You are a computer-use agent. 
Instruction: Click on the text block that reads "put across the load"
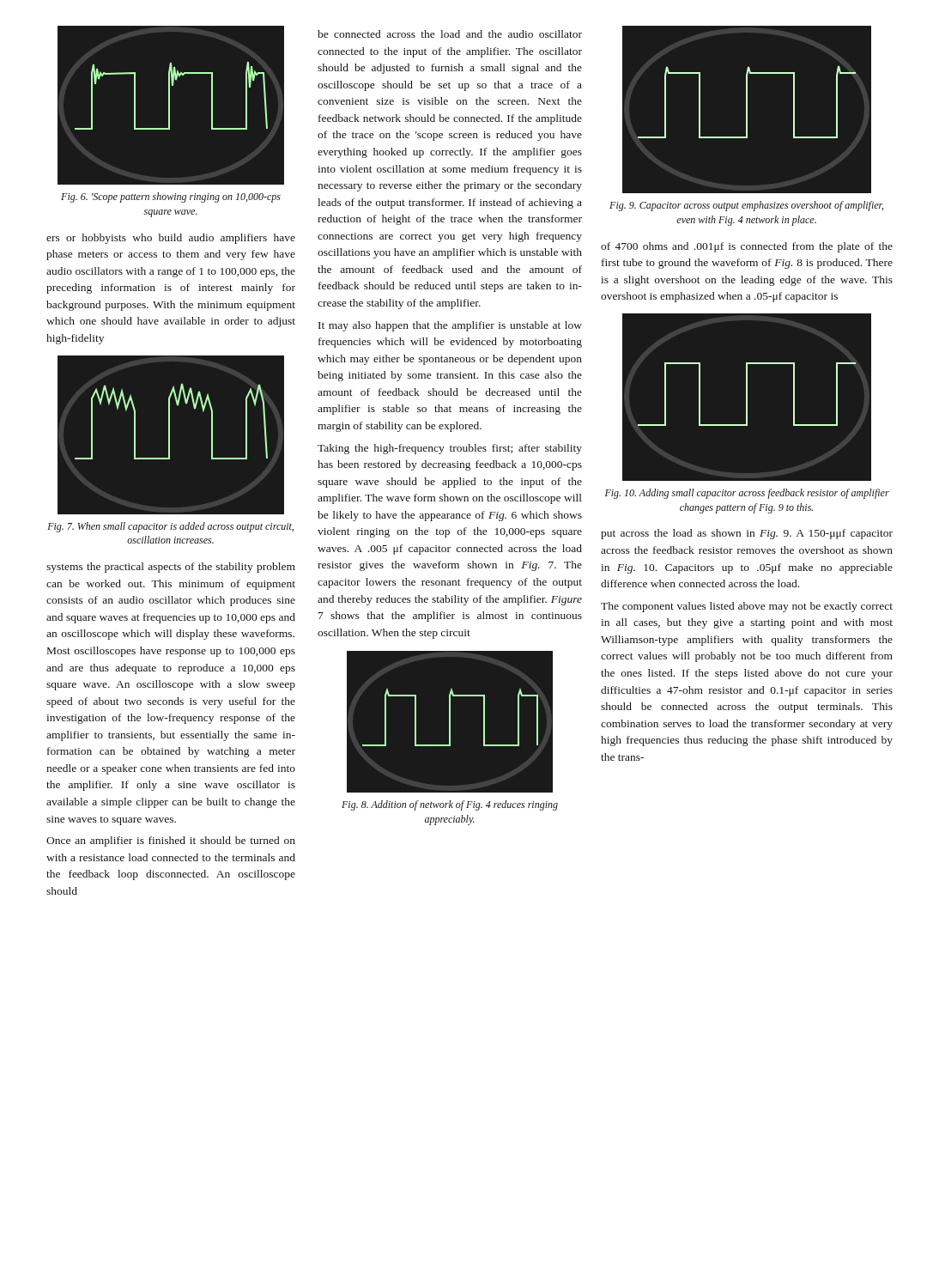[x=747, y=645]
